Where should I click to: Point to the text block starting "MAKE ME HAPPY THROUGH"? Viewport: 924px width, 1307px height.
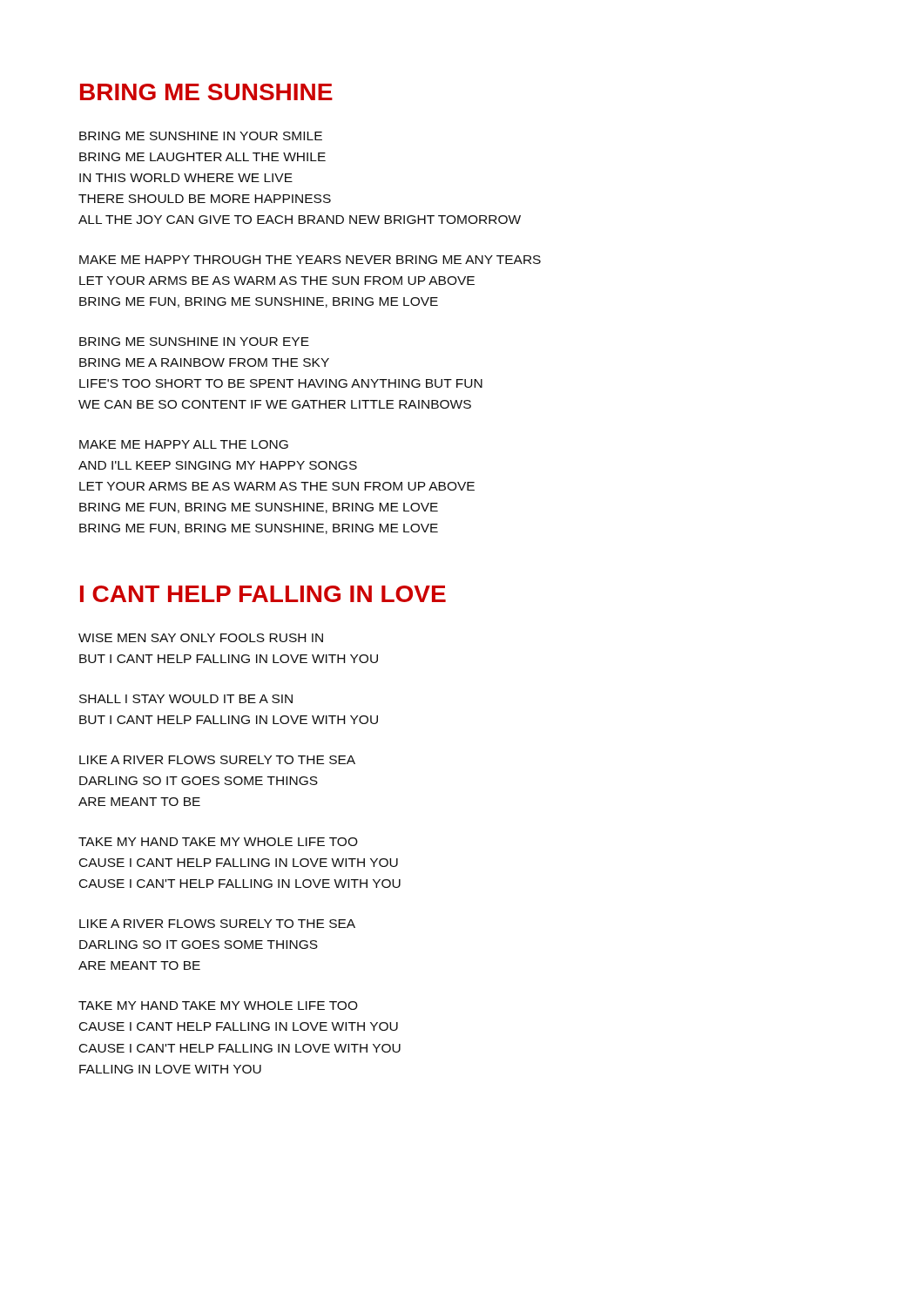click(x=310, y=280)
